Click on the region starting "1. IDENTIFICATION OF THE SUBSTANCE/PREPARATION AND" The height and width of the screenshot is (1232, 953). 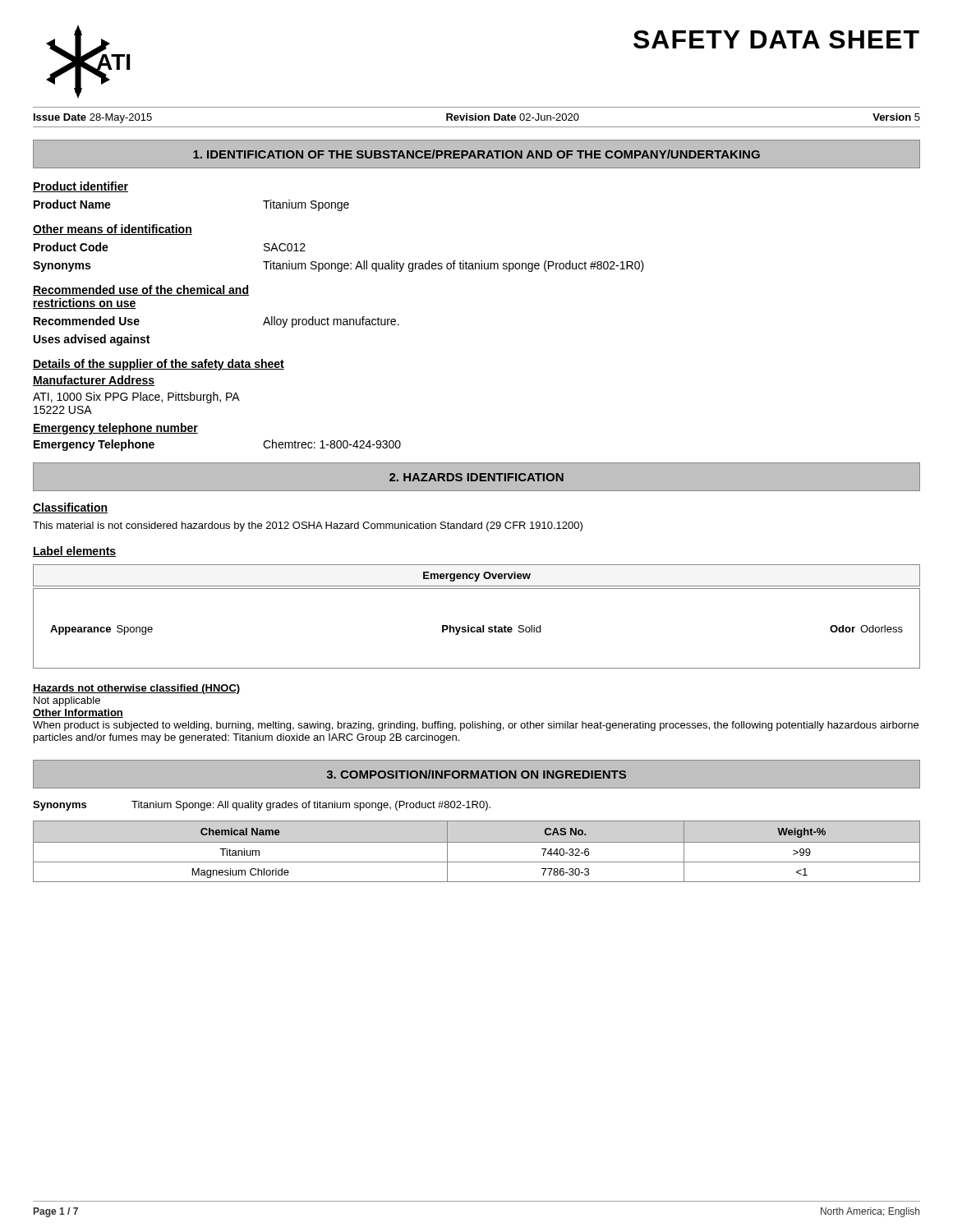point(476,154)
